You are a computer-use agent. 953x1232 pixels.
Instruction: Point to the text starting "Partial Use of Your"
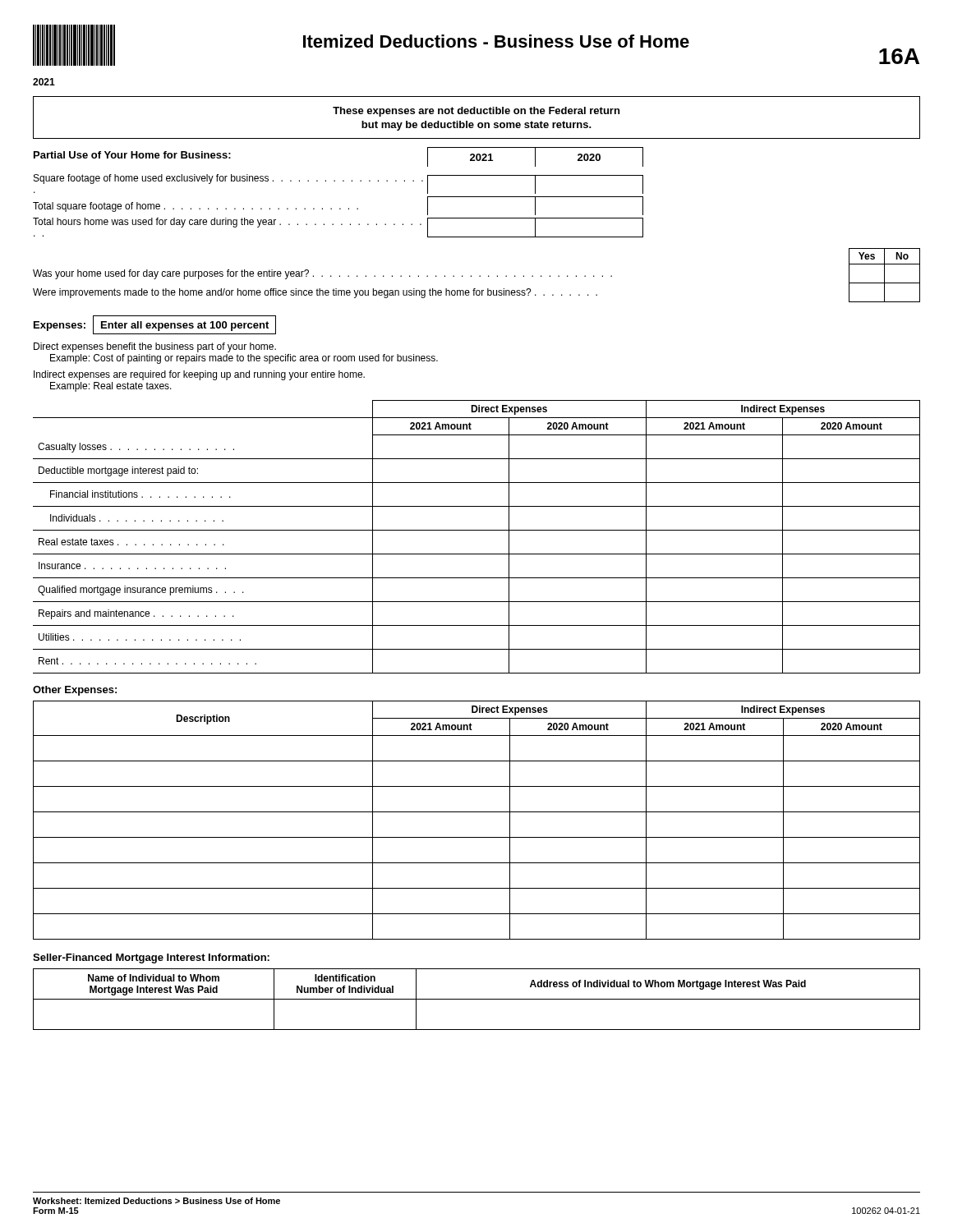pyautogui.click(x=132, y=155)
